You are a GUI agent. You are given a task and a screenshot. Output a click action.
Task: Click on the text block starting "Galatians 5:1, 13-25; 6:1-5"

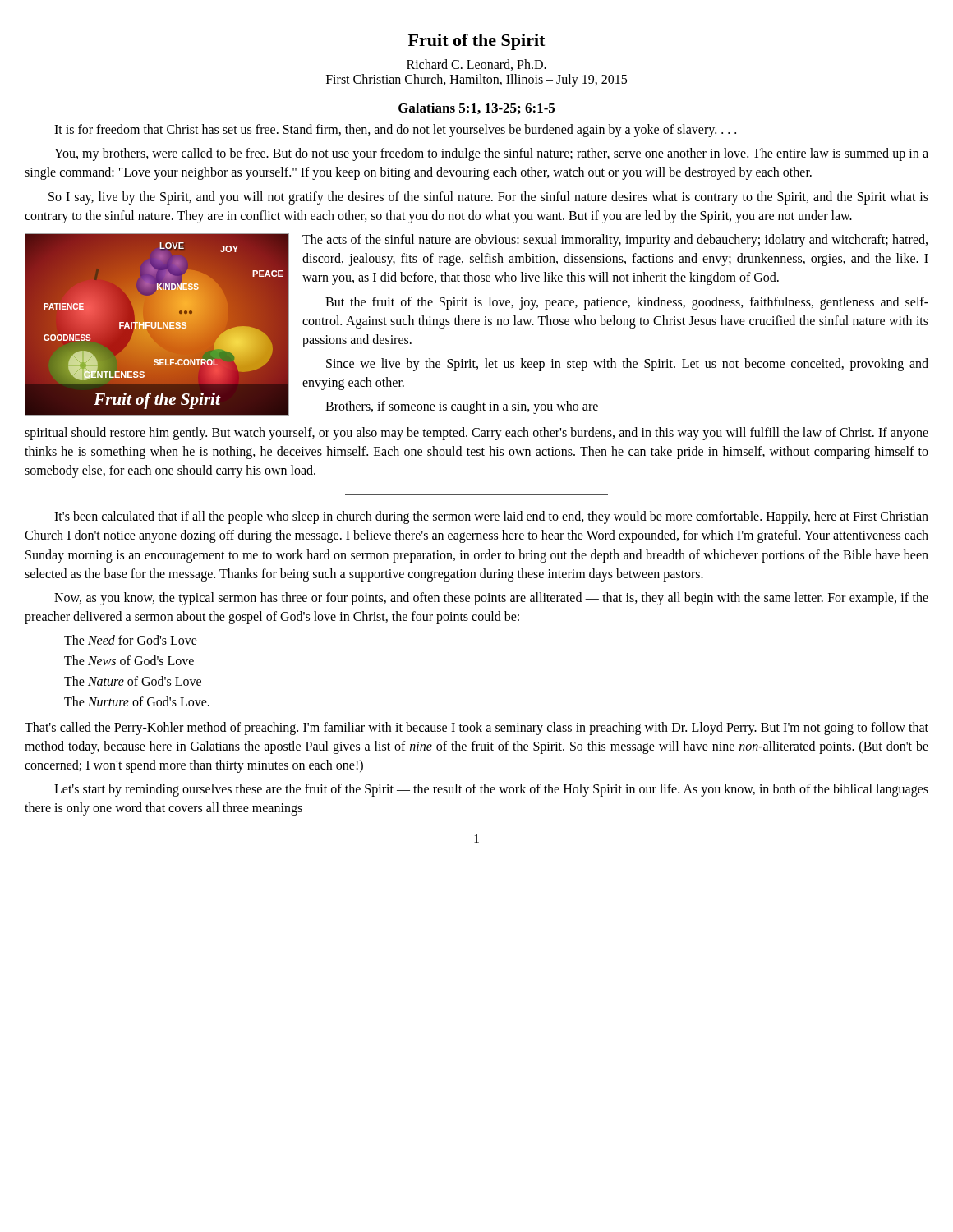pos(476,108)
